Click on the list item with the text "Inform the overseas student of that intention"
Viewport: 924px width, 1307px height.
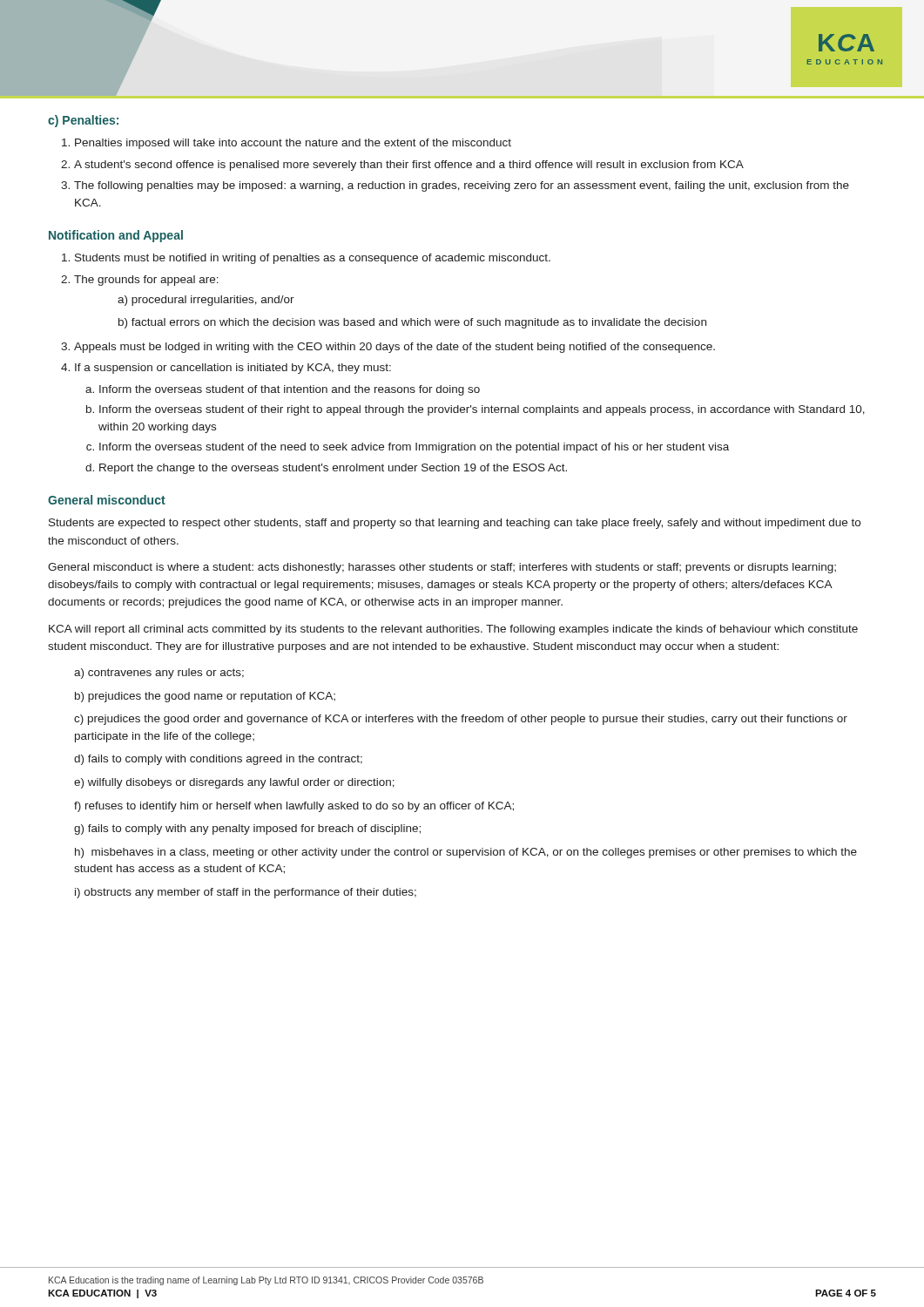point(289,389)
